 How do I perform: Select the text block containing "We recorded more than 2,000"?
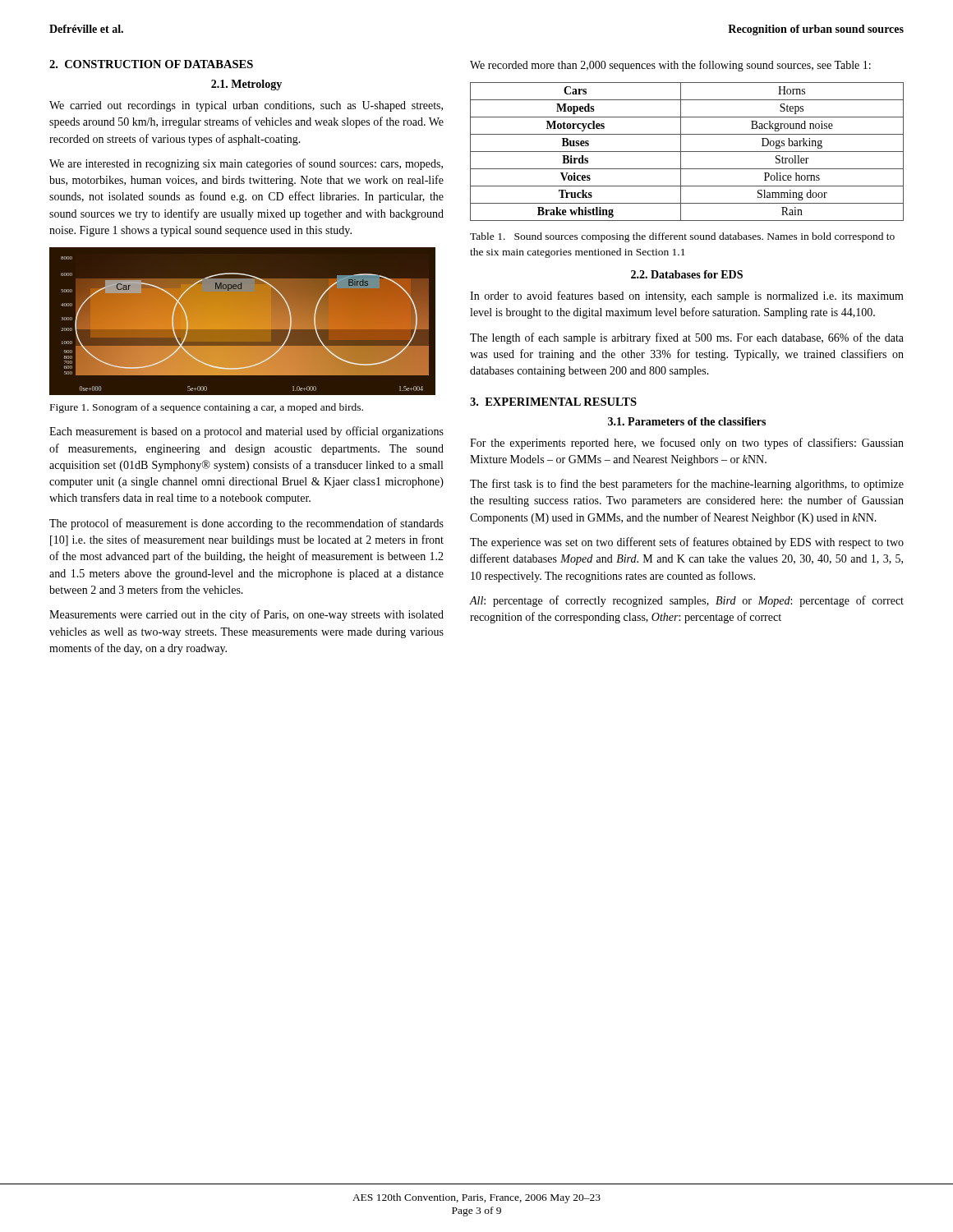click(x=671, y=65)
